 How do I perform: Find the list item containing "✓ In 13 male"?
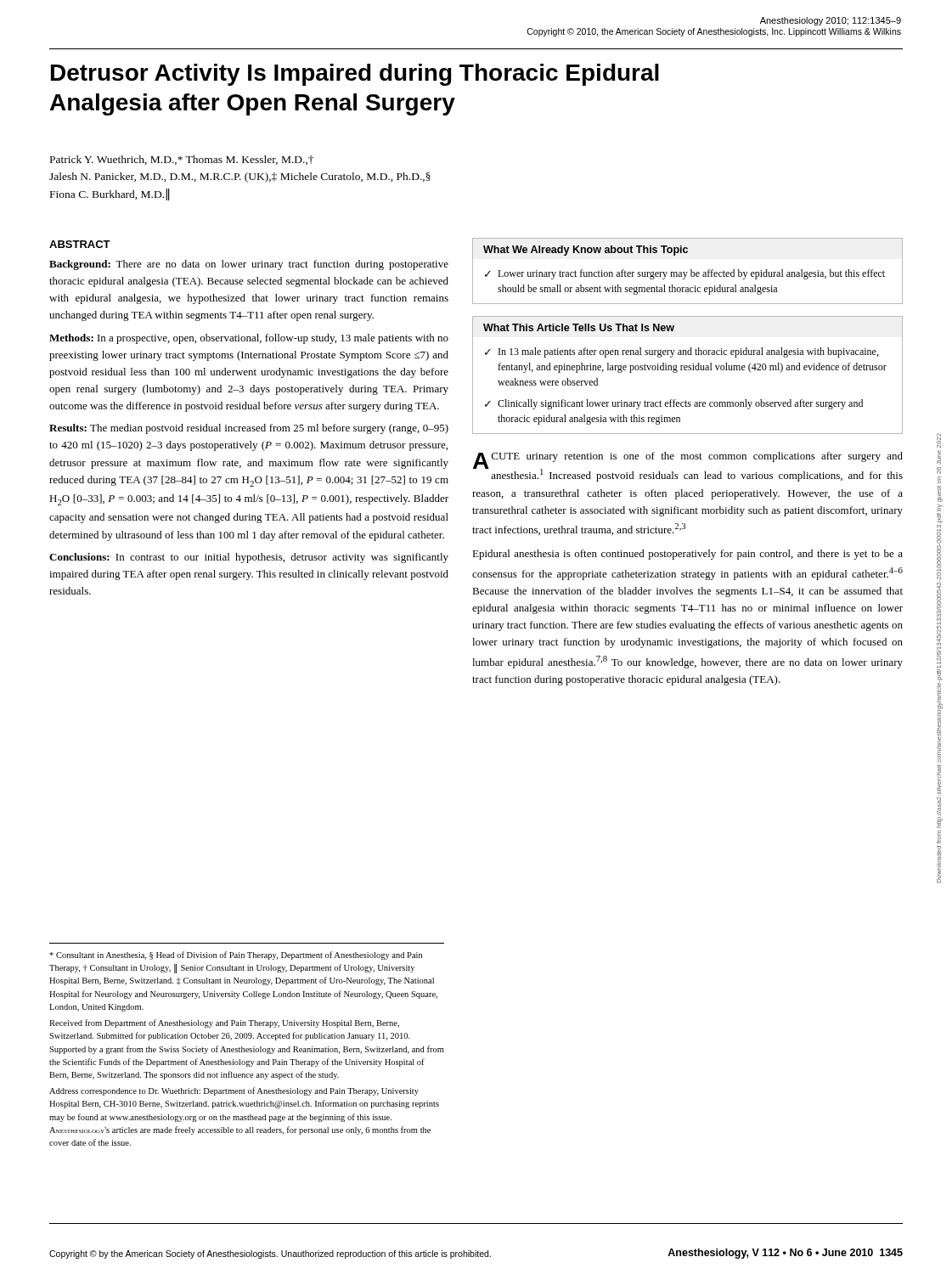click(687, 367)
